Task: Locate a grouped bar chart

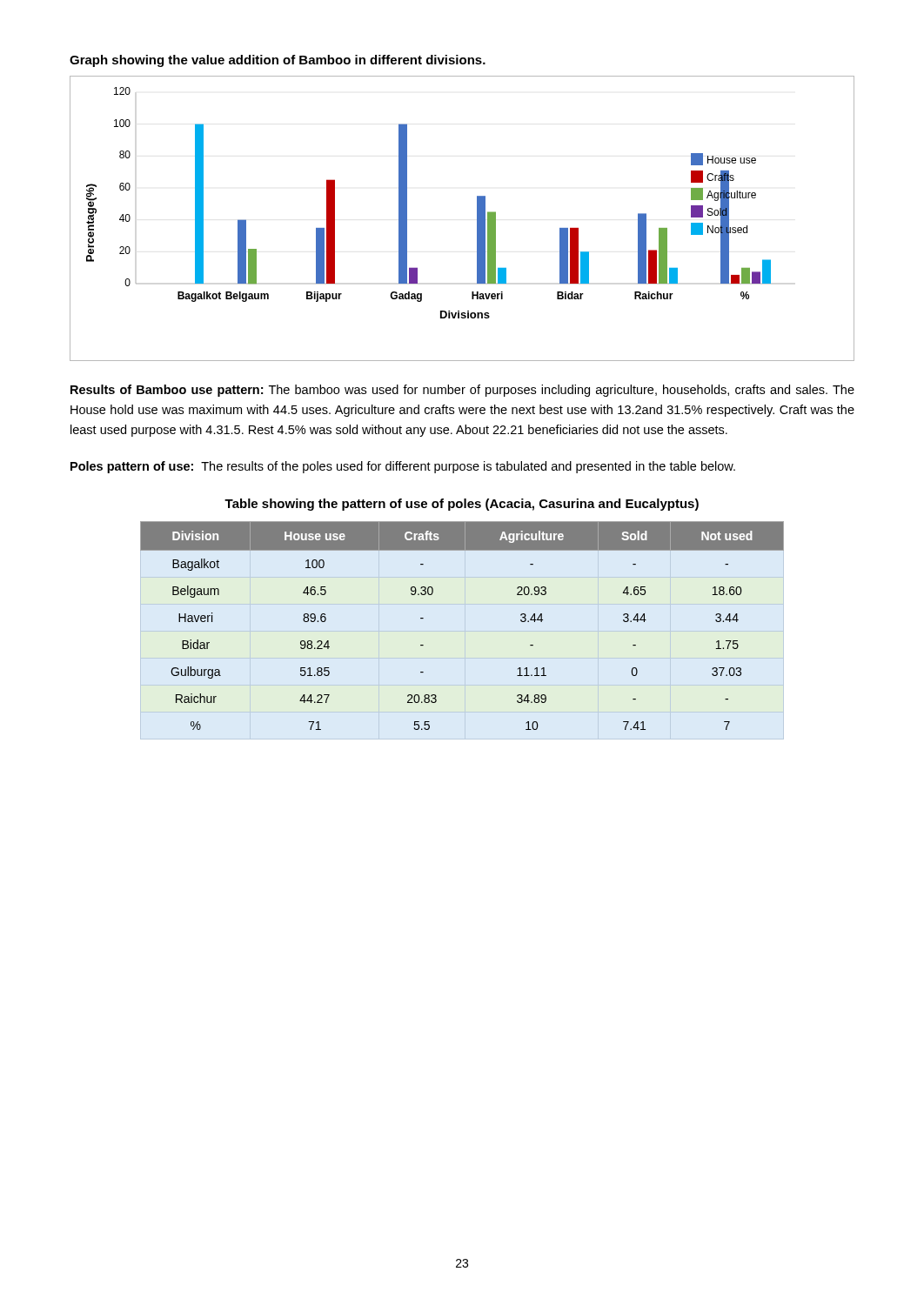Action: point(462,218)
